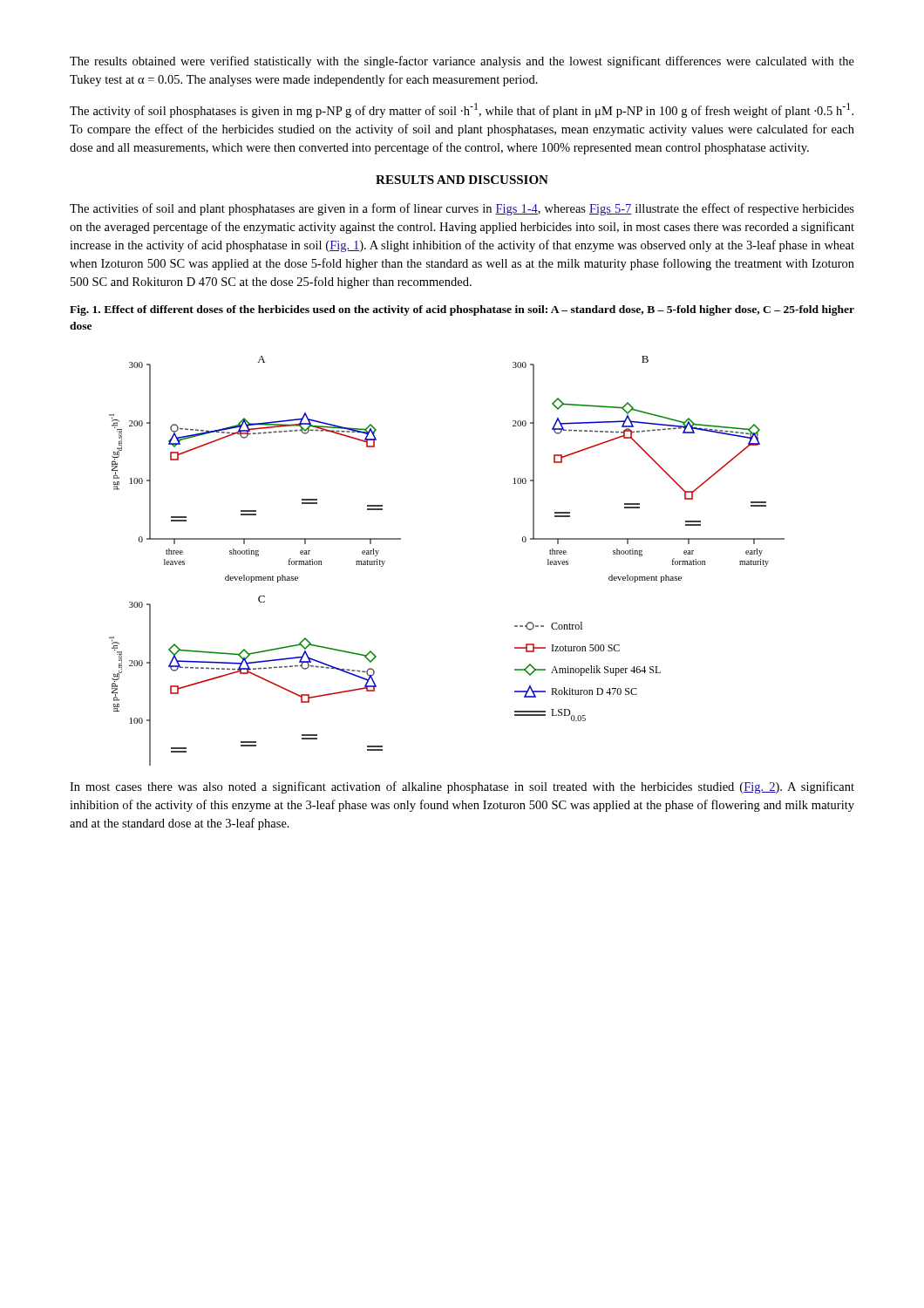Click the caption that begins "Fig. 1. Effect of different"
924x1308 pixels.
click(462, 317)
